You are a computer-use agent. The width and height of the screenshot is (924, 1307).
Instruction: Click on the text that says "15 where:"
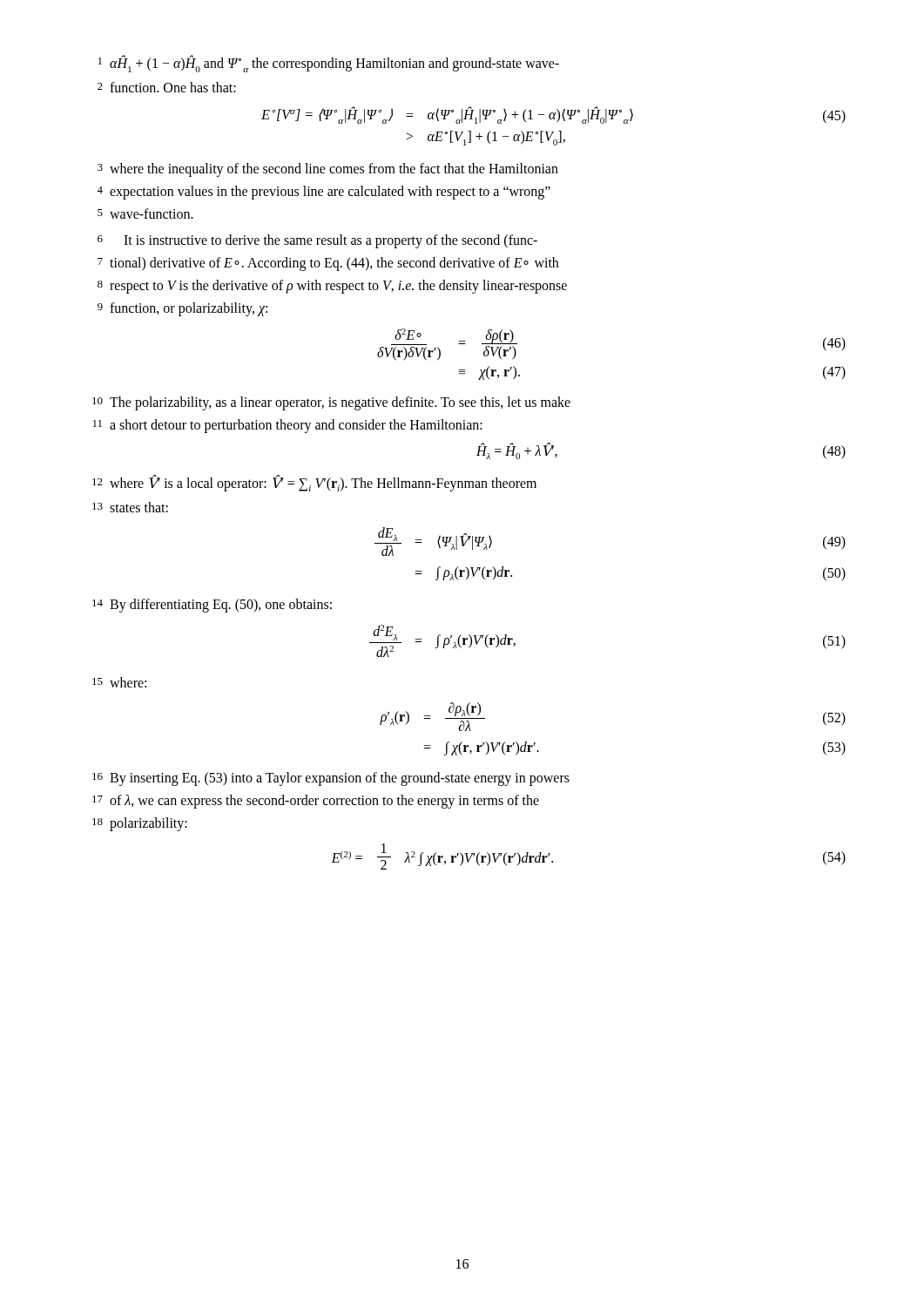point(119,682)
